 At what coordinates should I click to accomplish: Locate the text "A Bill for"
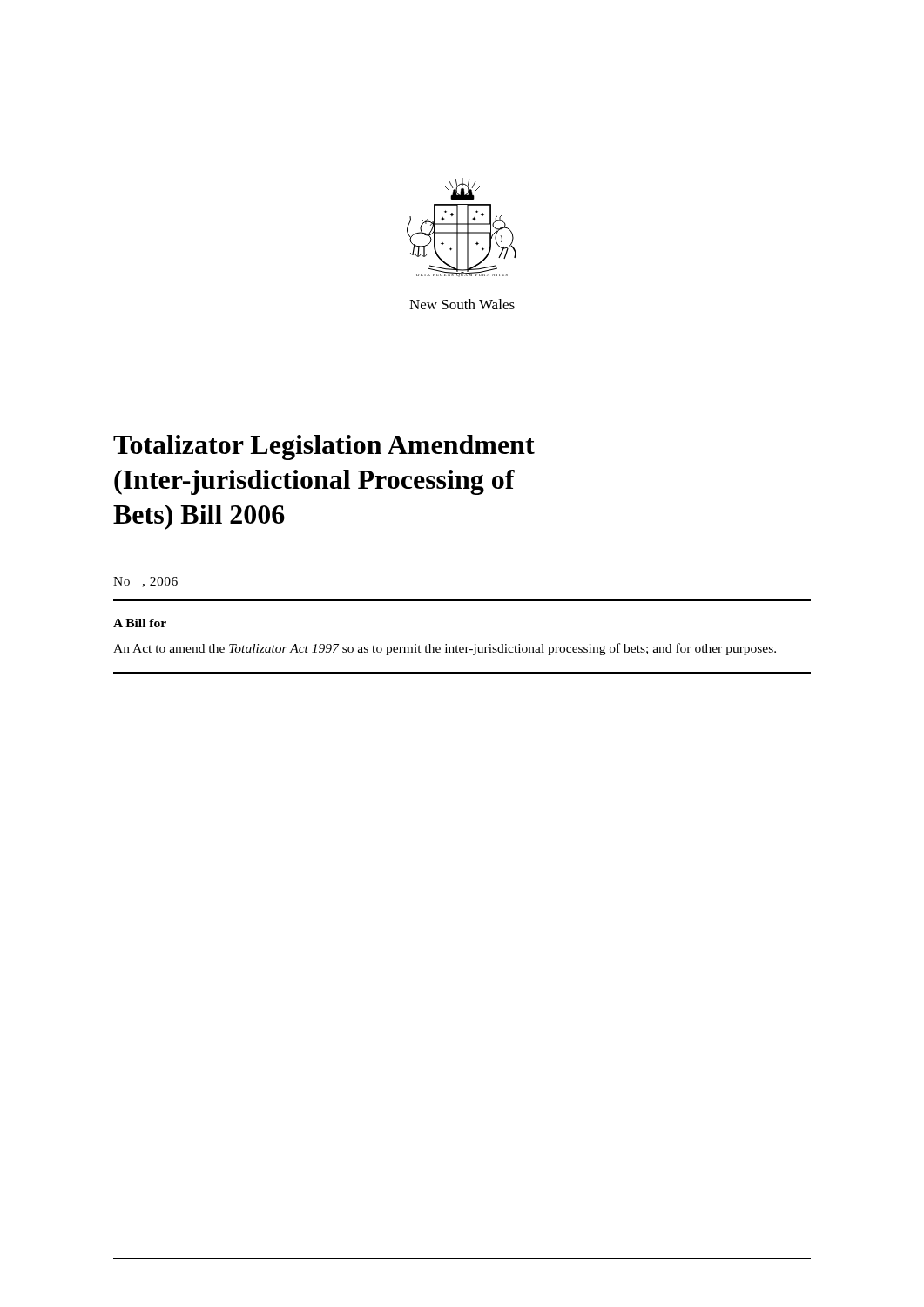(x=140, y=623)
